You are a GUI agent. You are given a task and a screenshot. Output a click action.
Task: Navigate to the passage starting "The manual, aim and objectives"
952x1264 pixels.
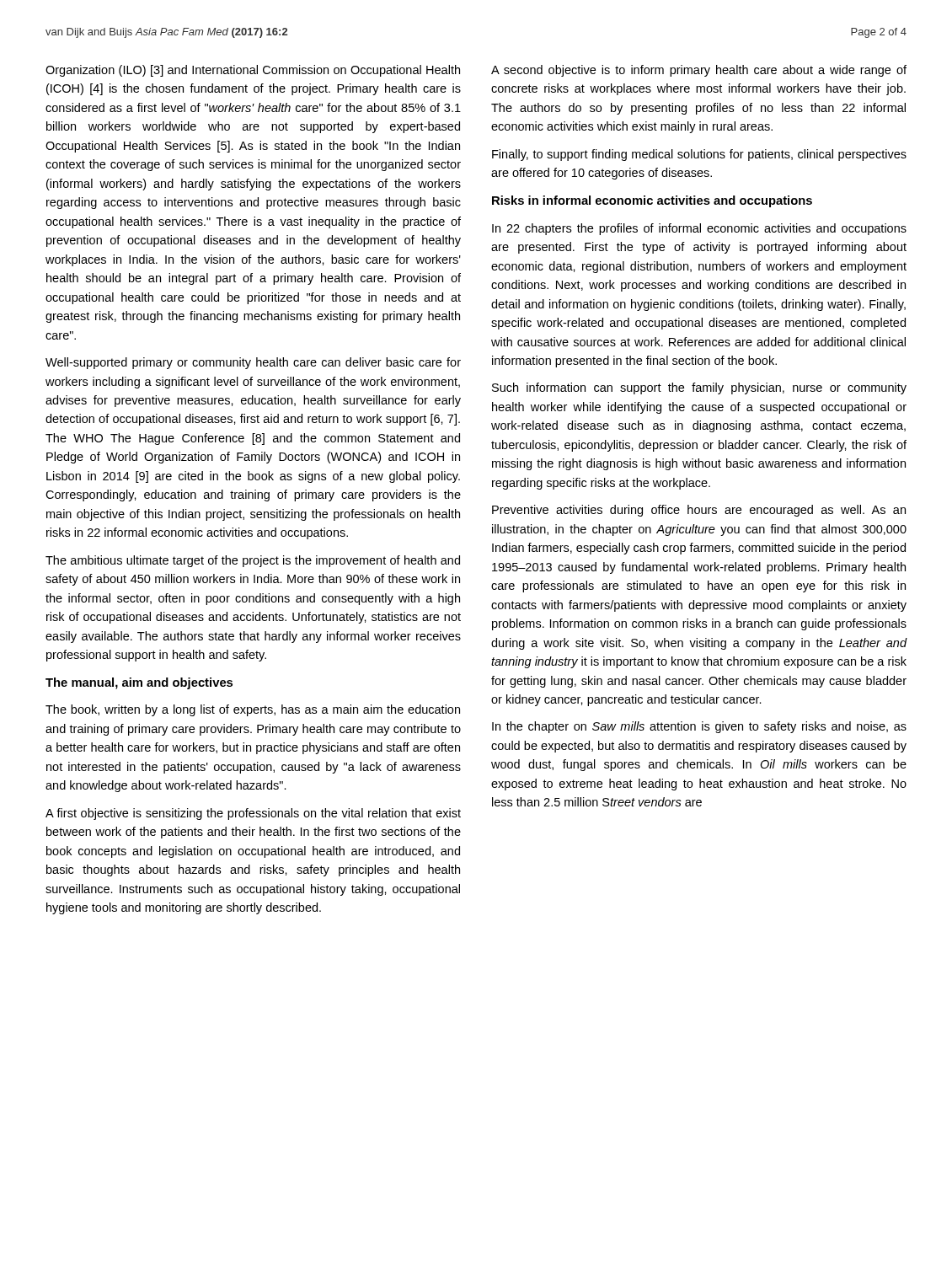pyautogui.click(x=139, y=683)
